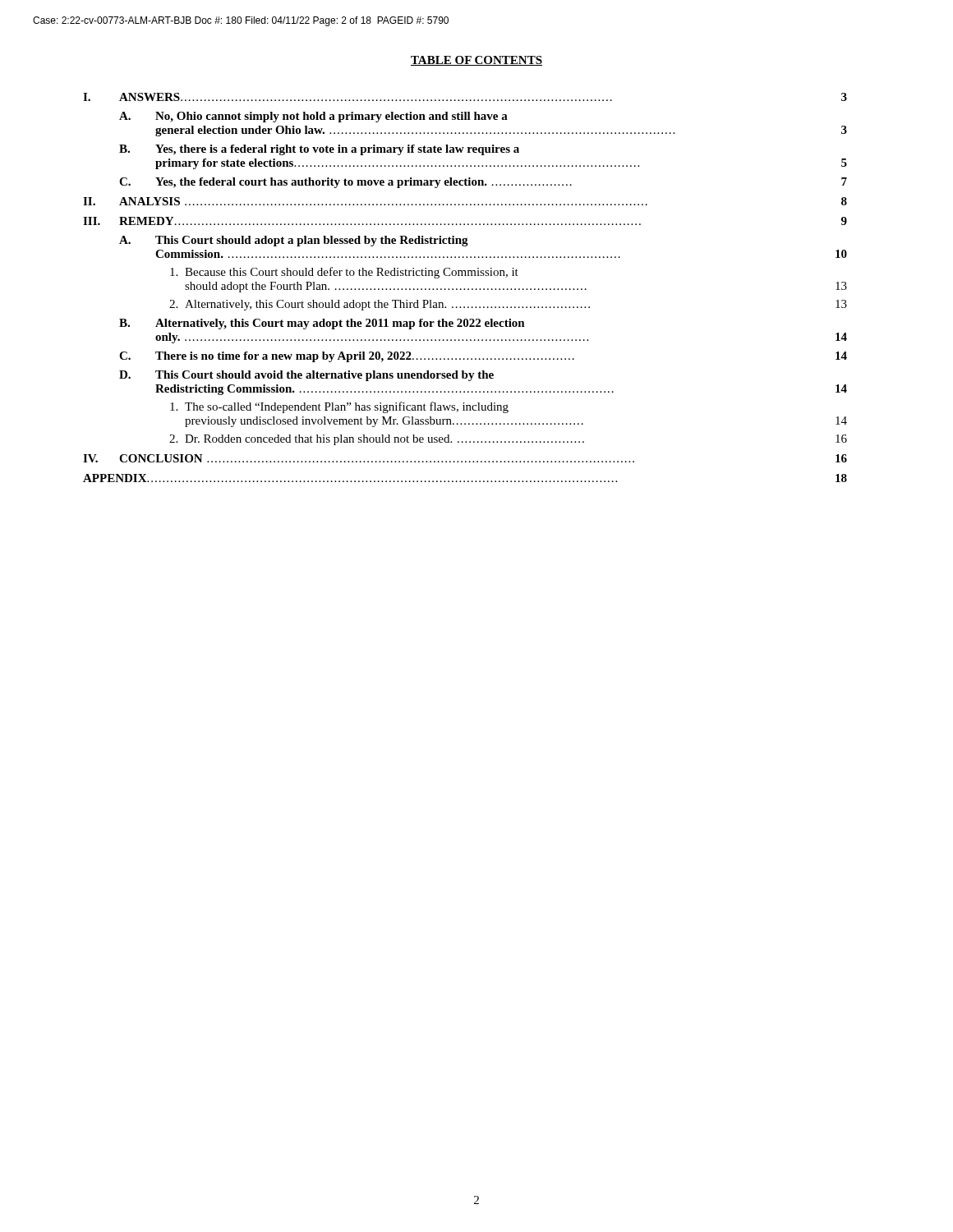The image size is (953, 1232).
Task: Click on the list item with the text "D. This Court"
Action: pos(476,380)
